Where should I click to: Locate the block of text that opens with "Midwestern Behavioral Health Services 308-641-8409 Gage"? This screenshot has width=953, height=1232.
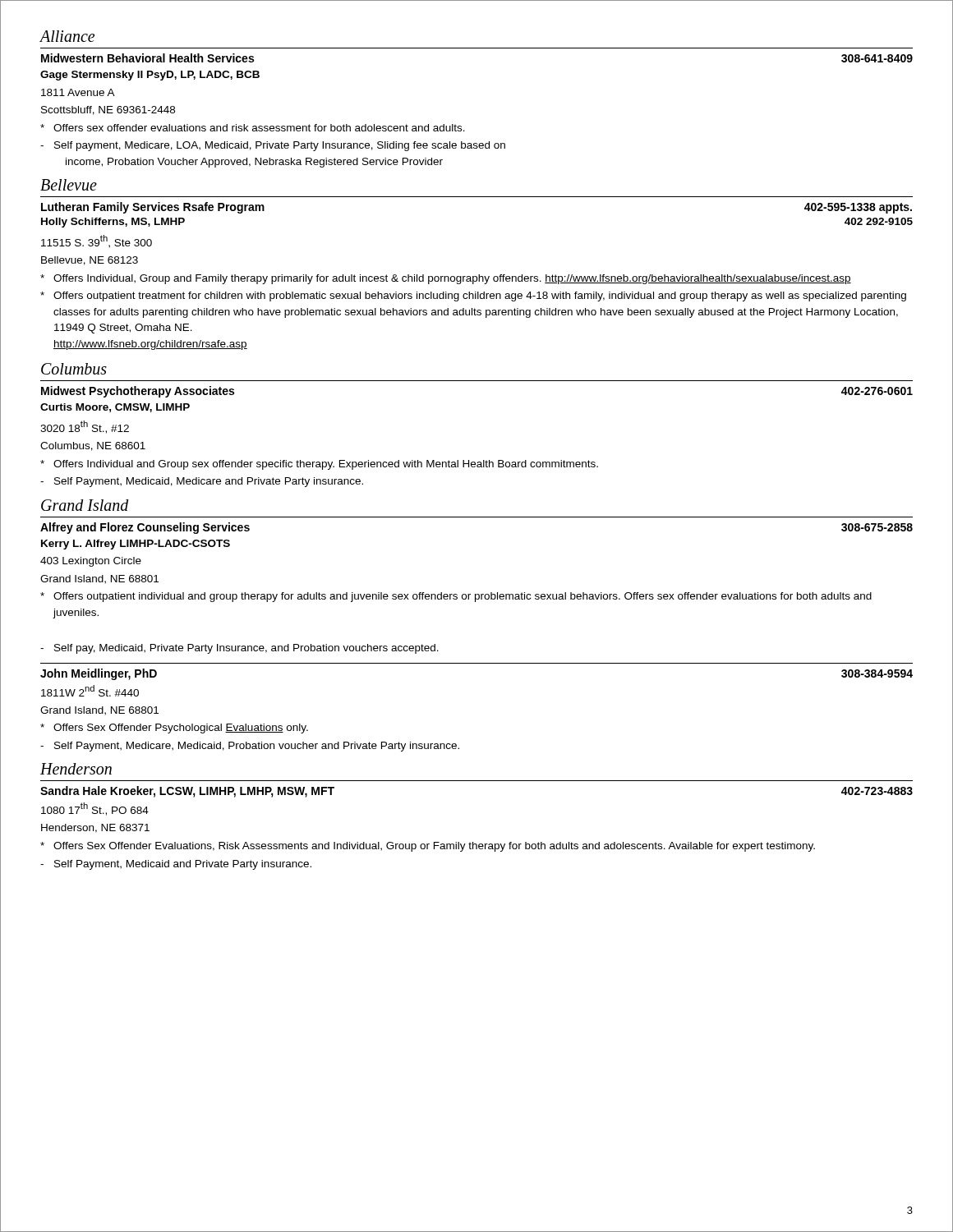coord(147,57)
